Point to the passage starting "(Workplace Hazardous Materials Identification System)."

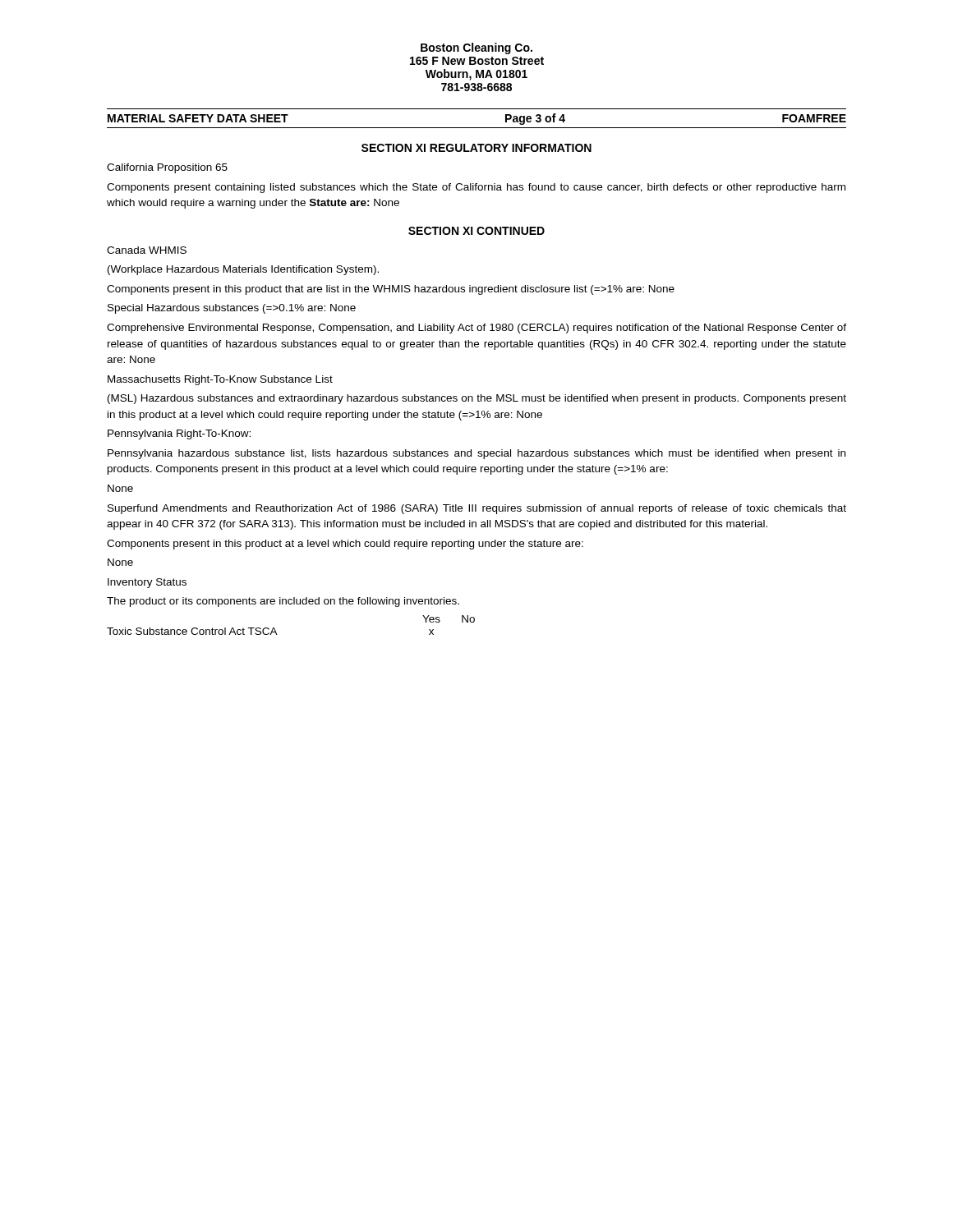click(x=243, y=269)
